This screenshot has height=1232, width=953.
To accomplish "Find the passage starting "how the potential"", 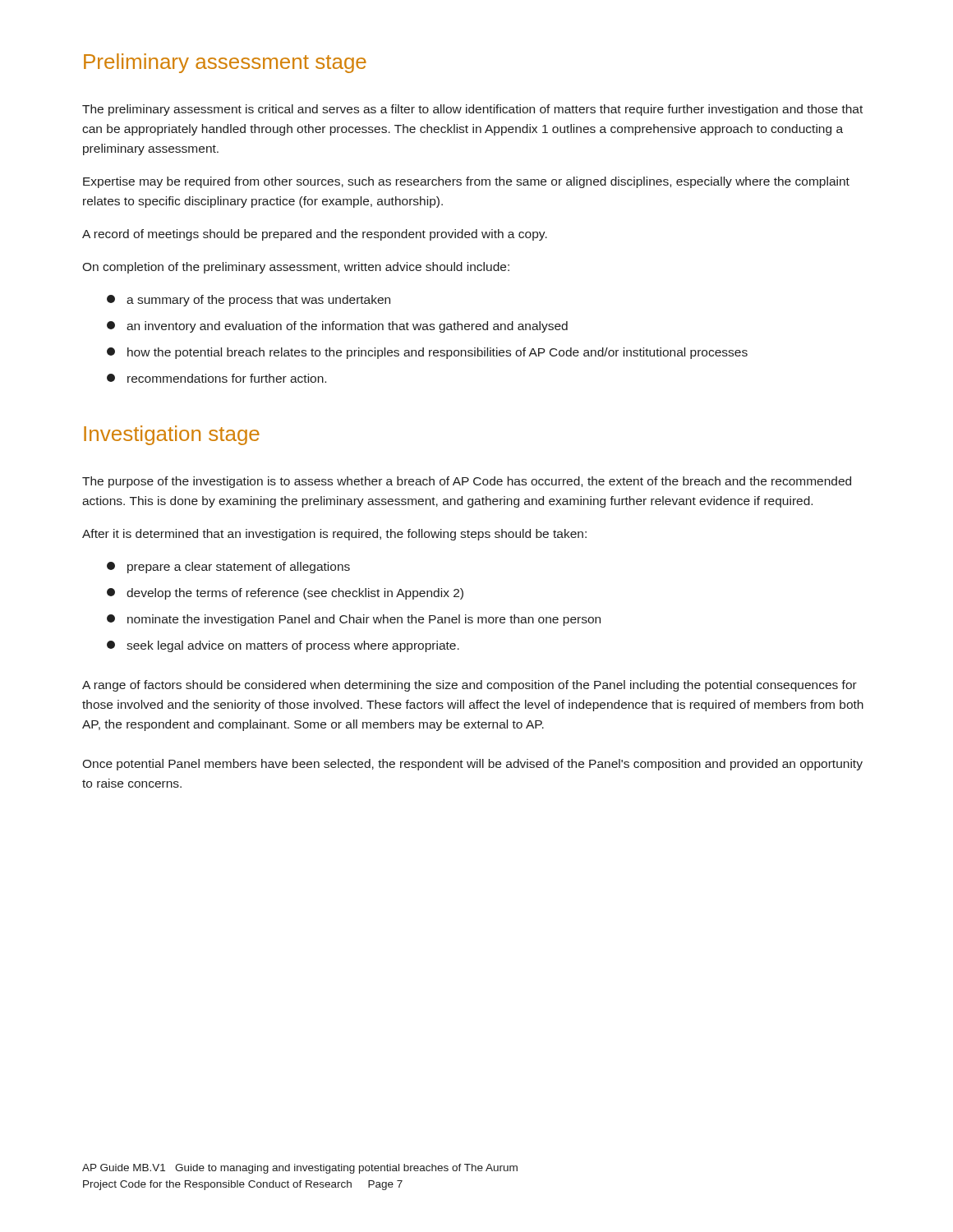I will coord(489,352).
